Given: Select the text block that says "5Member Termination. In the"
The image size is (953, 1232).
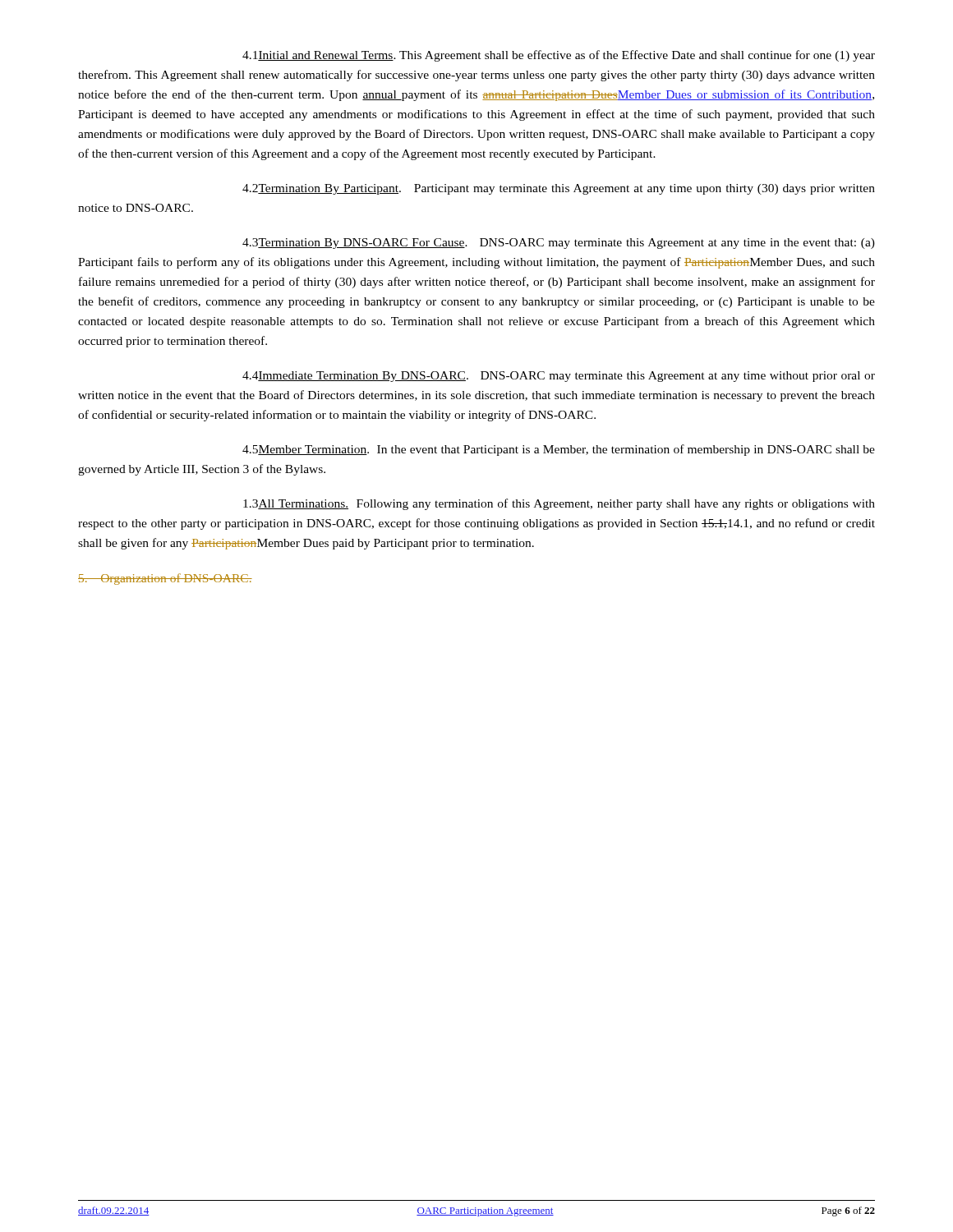Looking at the screenshot, I should [x=476, y=459].
